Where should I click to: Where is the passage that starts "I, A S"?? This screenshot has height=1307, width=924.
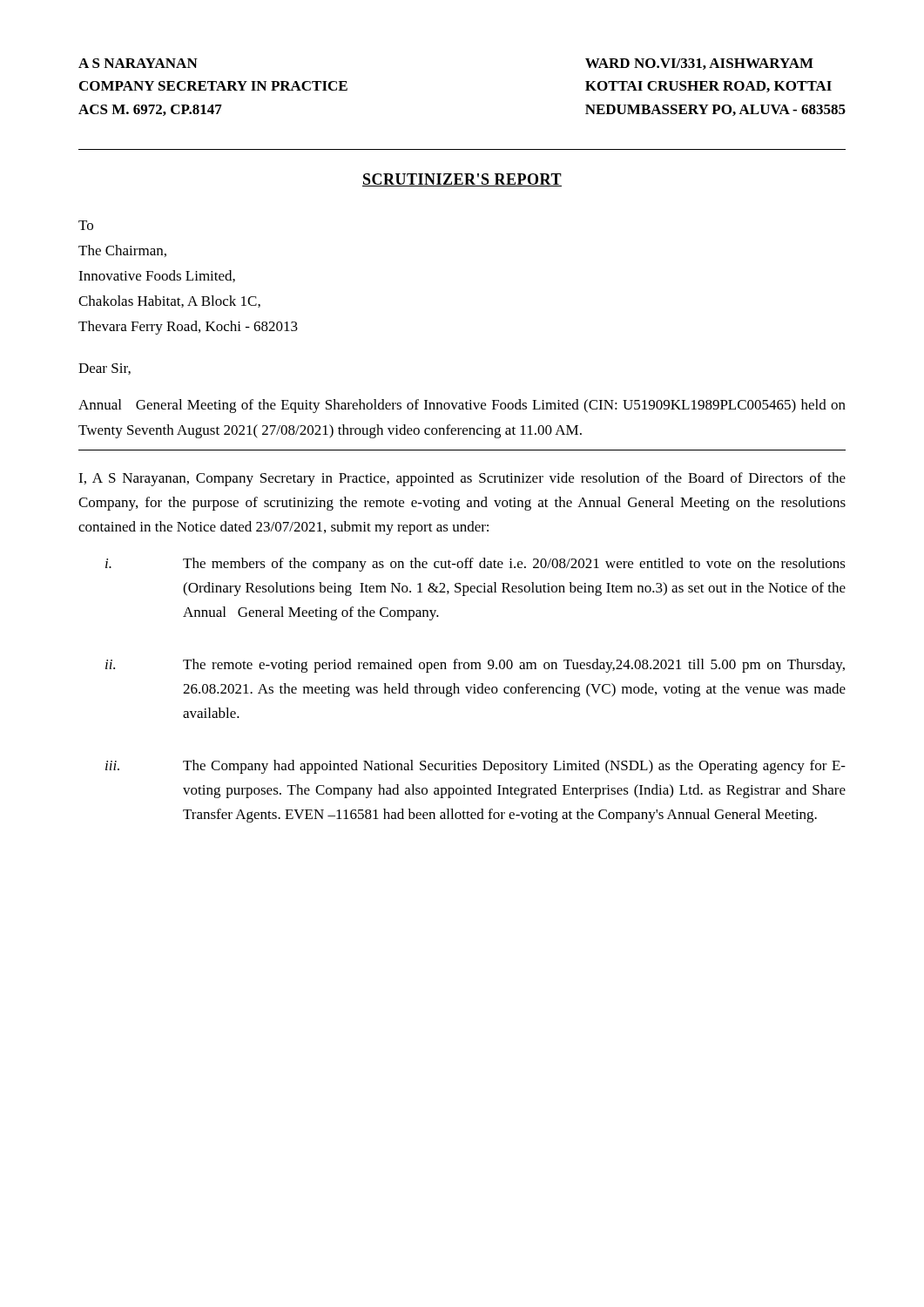(x=462, y=502)
